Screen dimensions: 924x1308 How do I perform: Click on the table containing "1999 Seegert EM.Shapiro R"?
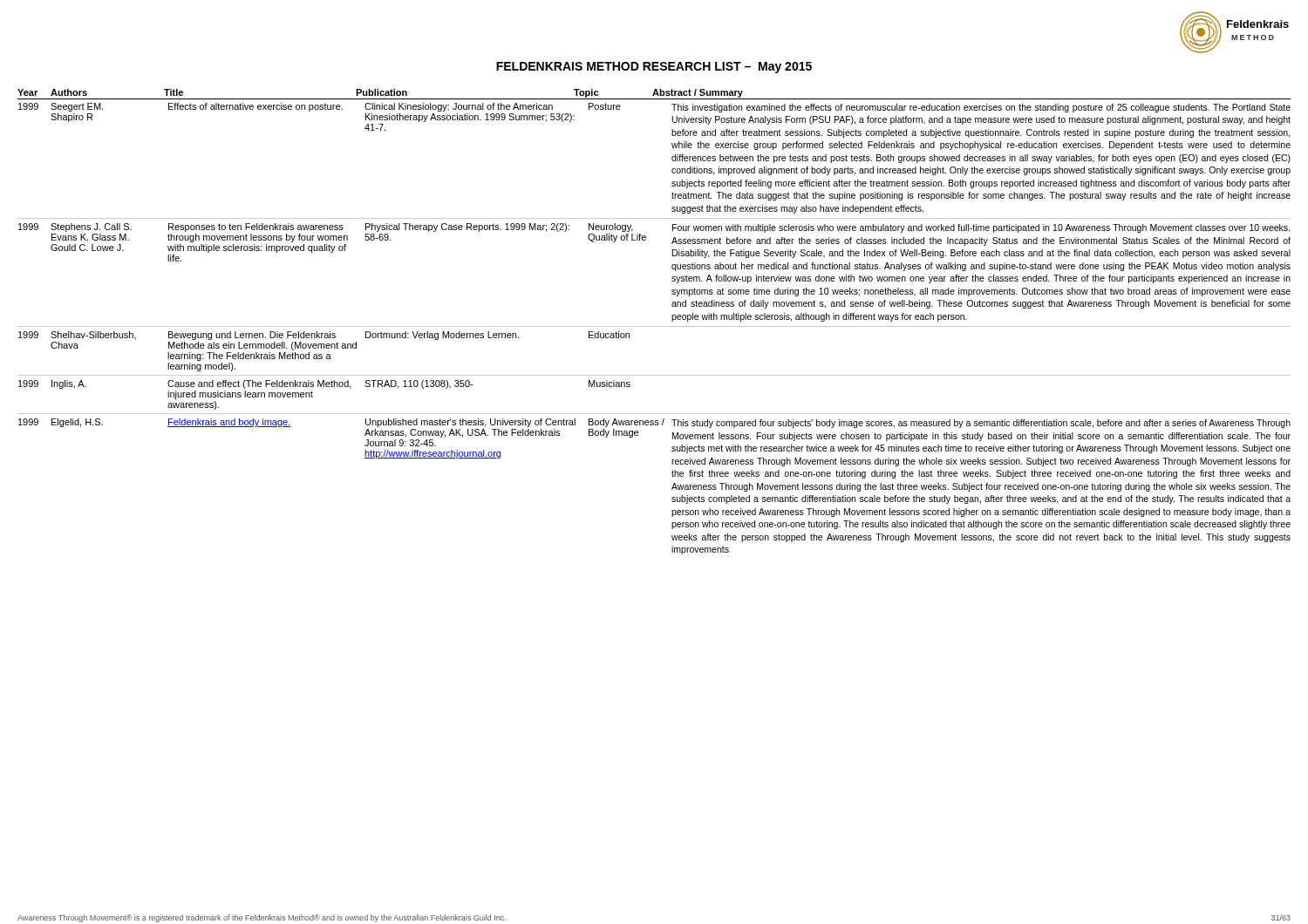tap(654, 505)
